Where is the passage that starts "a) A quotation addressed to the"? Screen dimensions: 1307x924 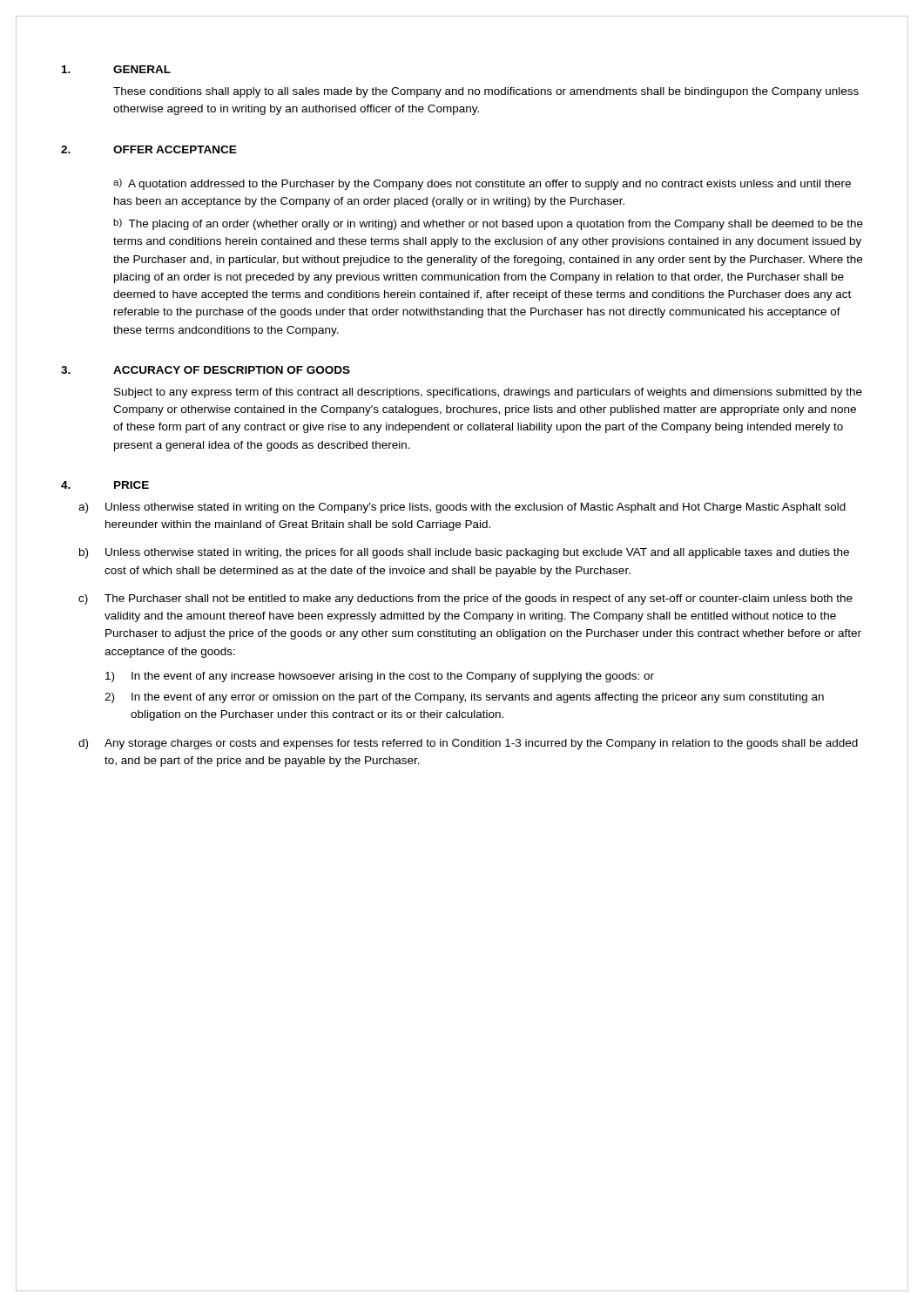(482, 192)
